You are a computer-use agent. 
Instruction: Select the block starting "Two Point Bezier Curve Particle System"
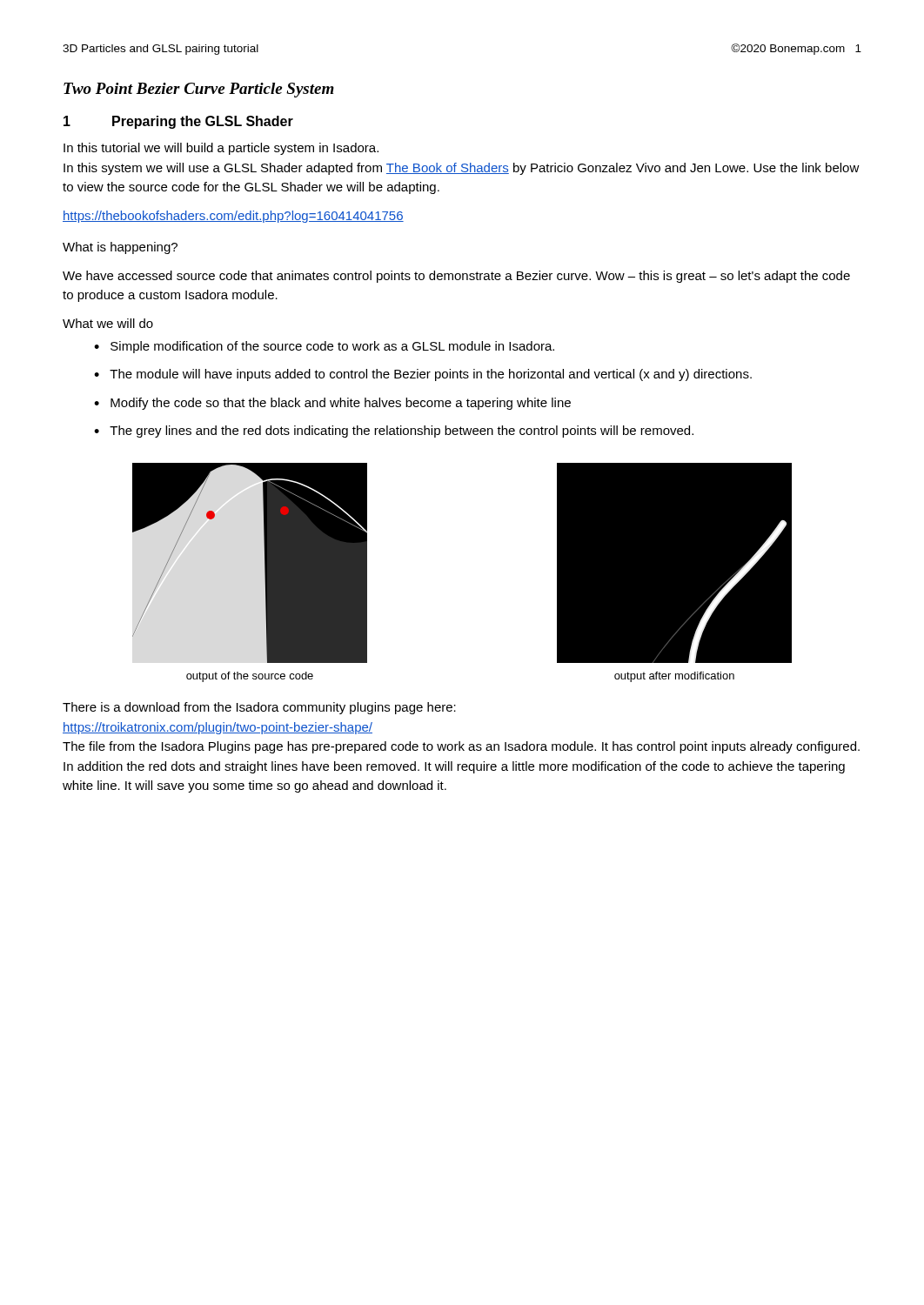coord(198,89)
